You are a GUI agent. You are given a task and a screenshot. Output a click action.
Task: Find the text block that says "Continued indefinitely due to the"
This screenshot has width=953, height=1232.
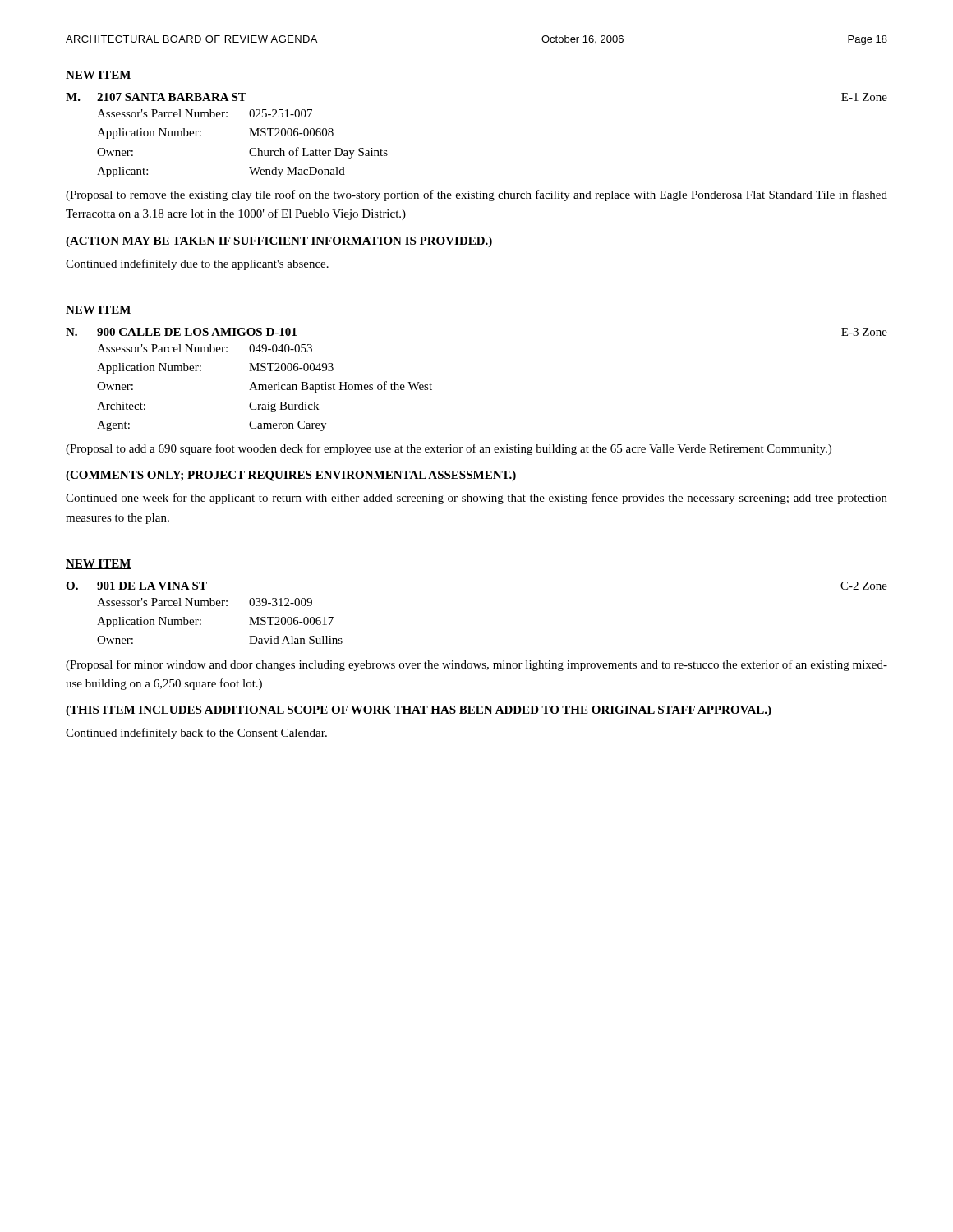197,263
